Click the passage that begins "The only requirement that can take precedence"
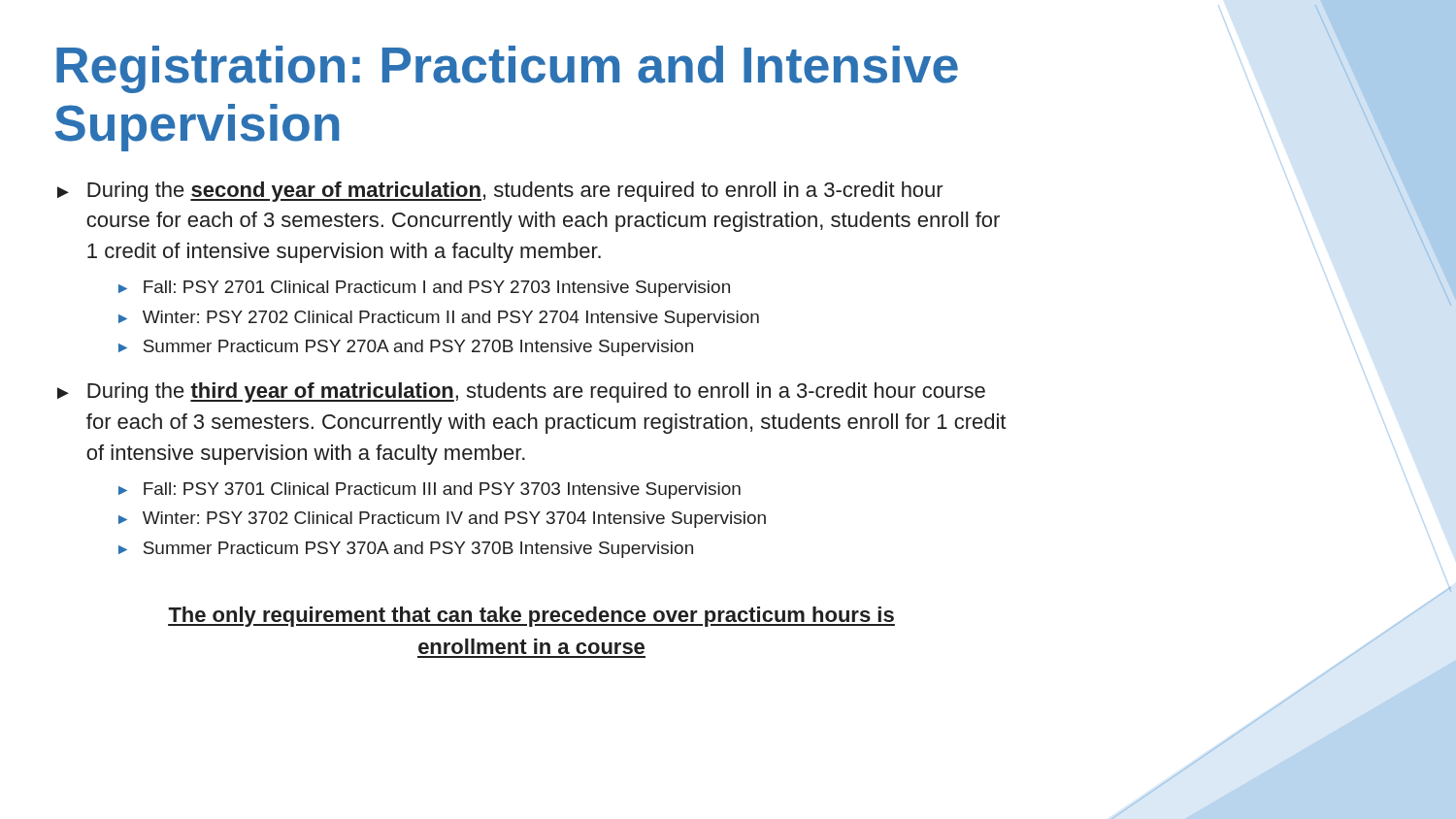 [x=531, y=630]
